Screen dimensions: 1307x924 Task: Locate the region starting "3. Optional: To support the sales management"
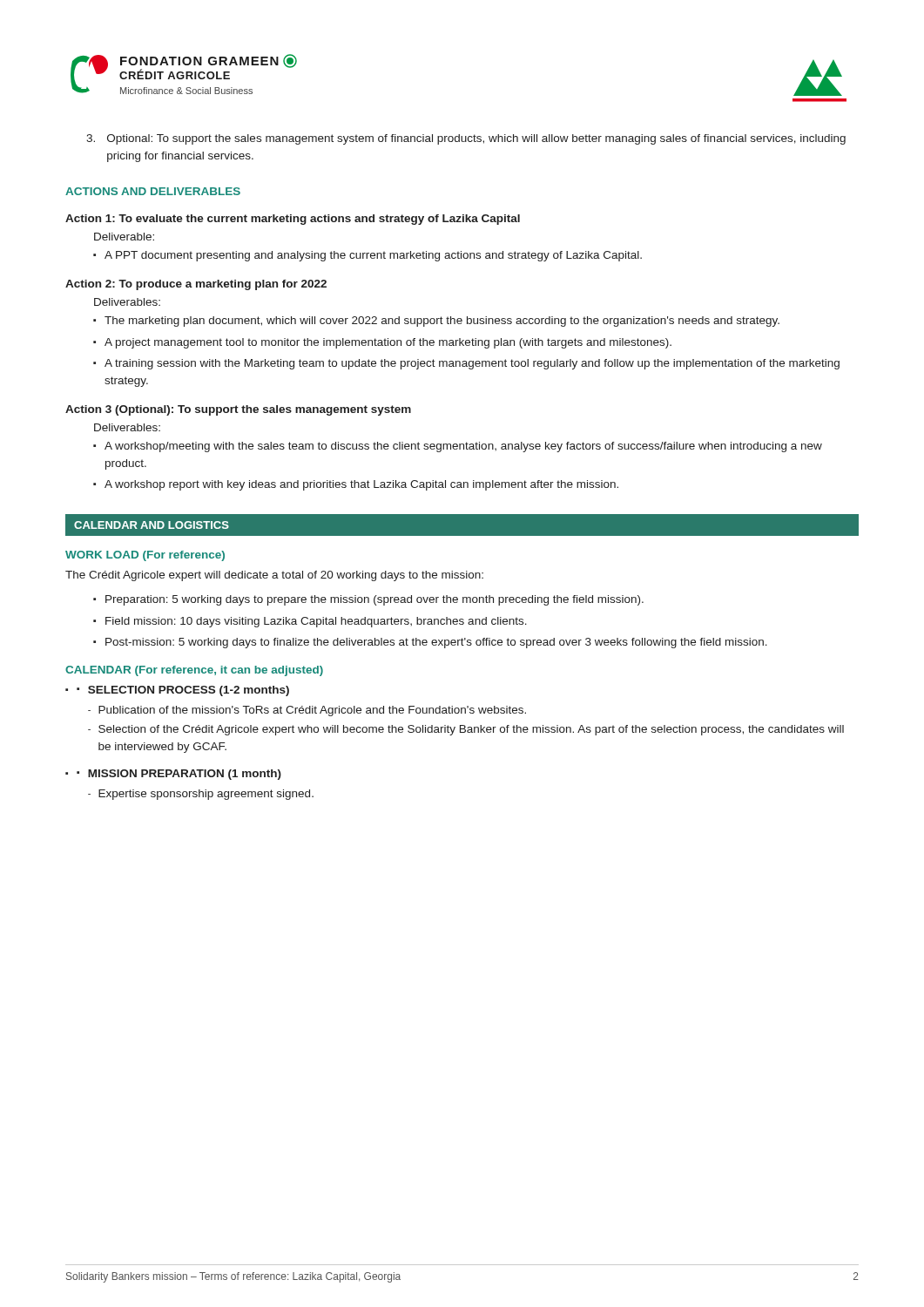pyautogui.click(x=472, y=147)
